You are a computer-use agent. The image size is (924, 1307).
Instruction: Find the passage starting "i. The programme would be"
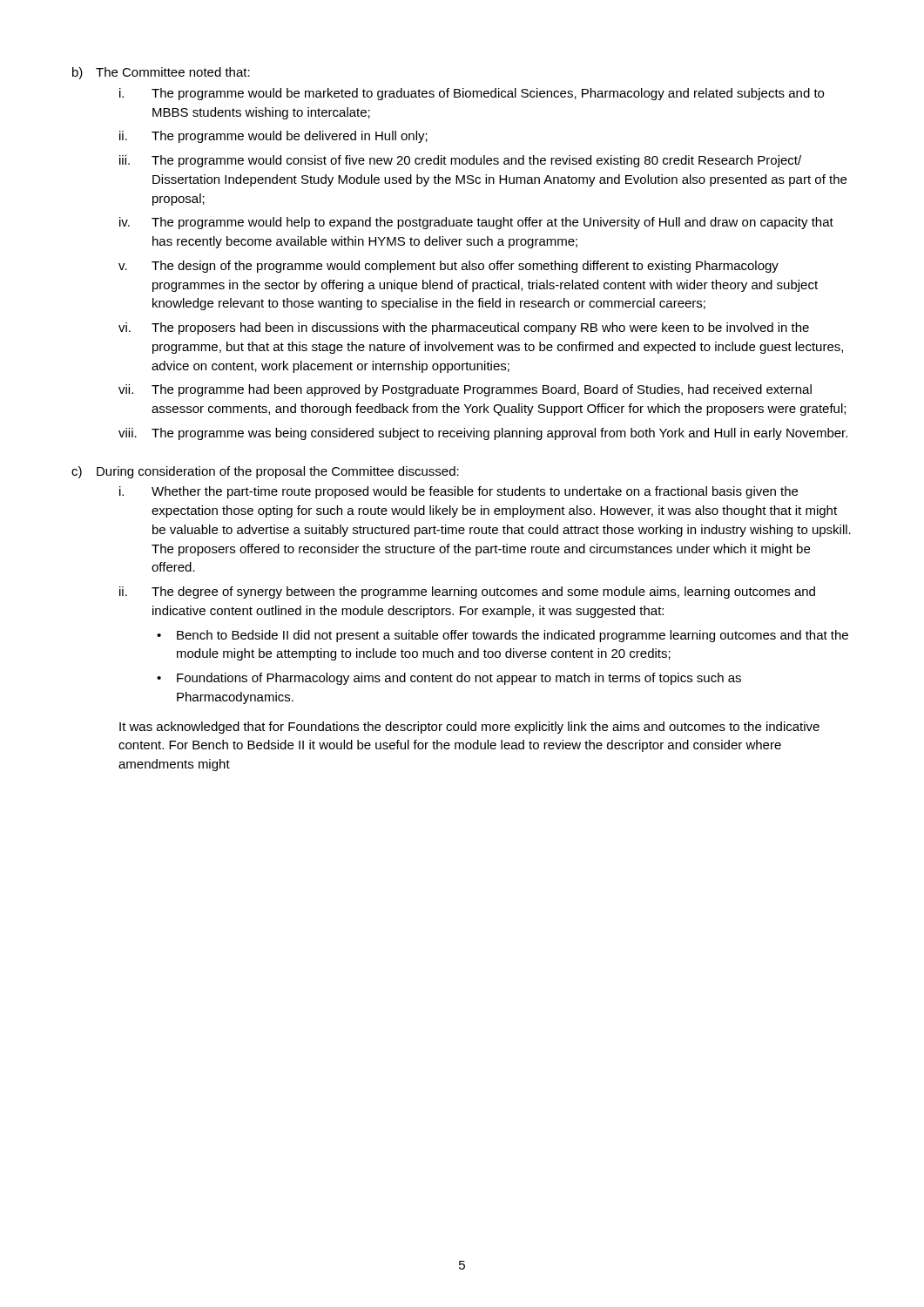(486, 102)
